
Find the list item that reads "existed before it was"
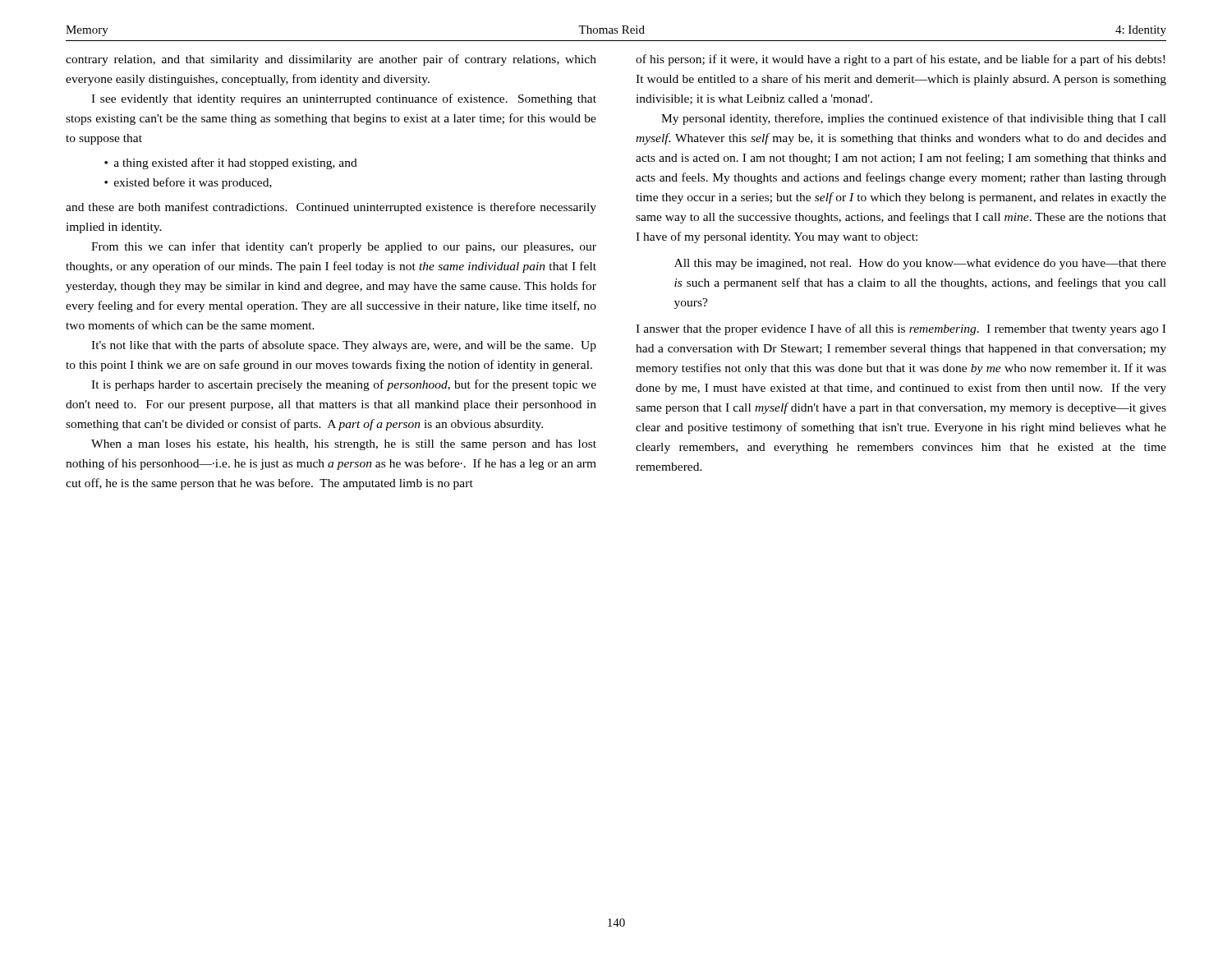click(193, 182)
